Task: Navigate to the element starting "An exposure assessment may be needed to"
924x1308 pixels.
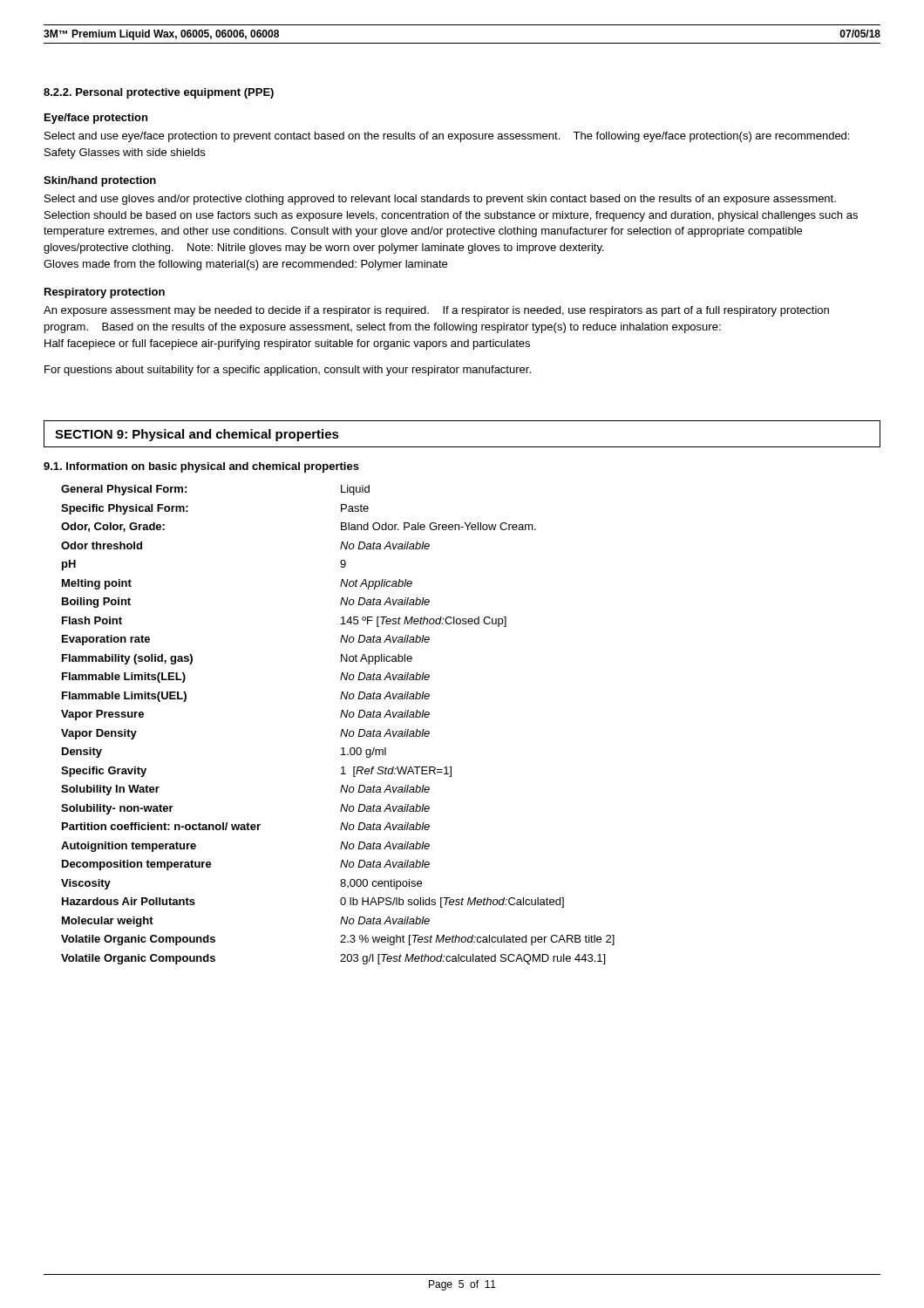Action: tap(437, 326)
